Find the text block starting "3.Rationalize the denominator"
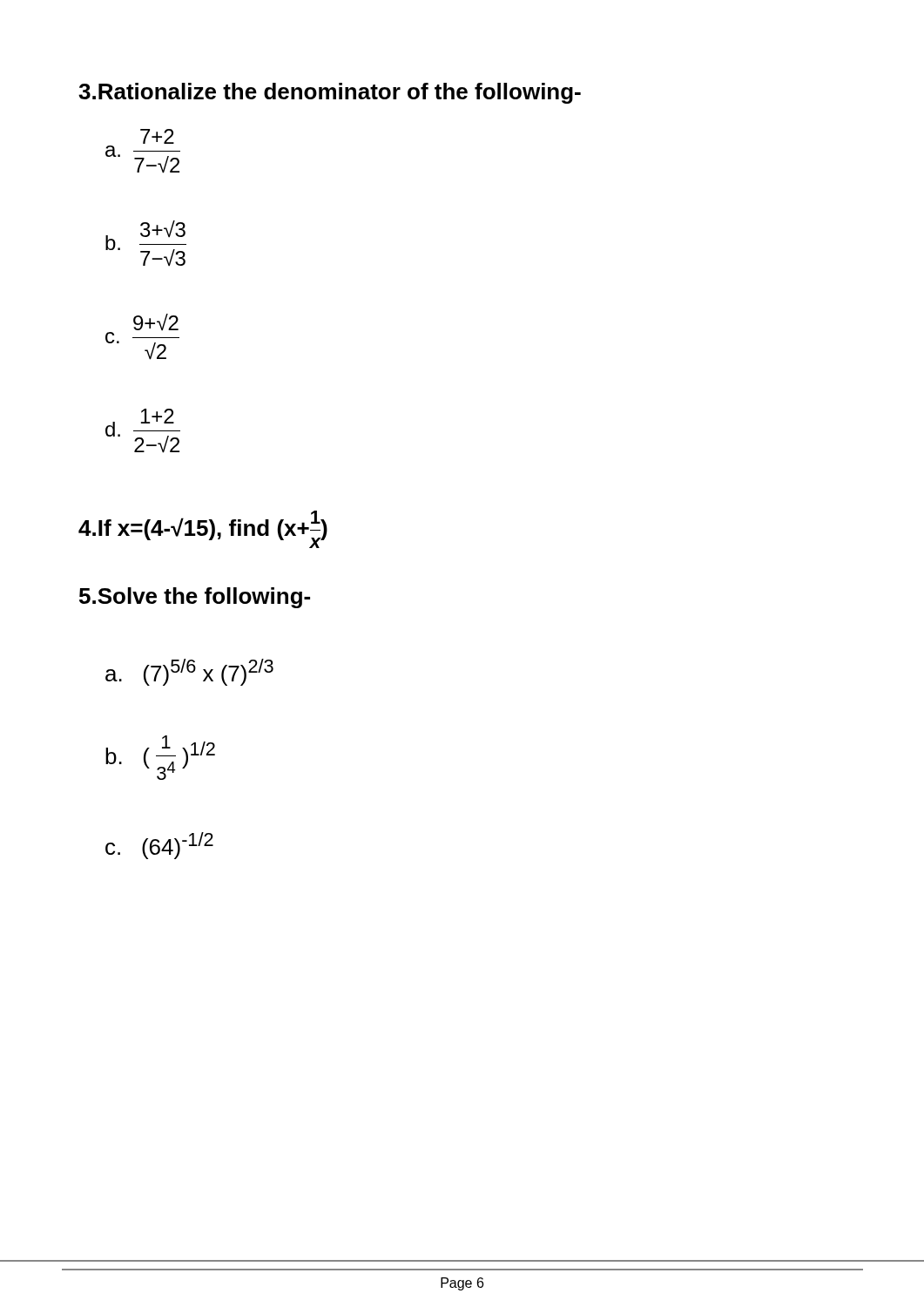Screen dimensions: 1307x924 pyautogui.click(x=330, y=91)
